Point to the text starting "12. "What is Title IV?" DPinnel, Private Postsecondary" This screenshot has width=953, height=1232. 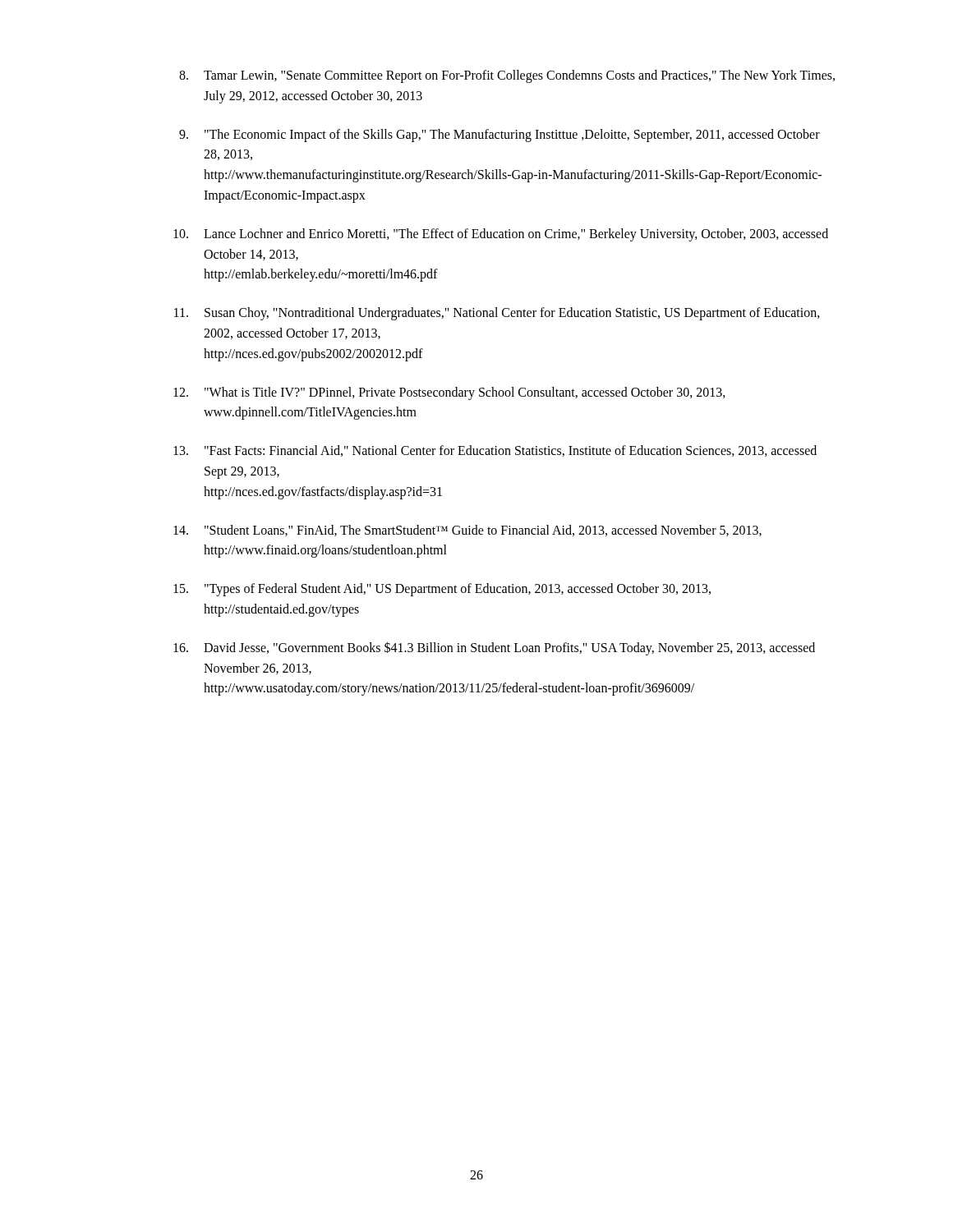tap(476, 403)
